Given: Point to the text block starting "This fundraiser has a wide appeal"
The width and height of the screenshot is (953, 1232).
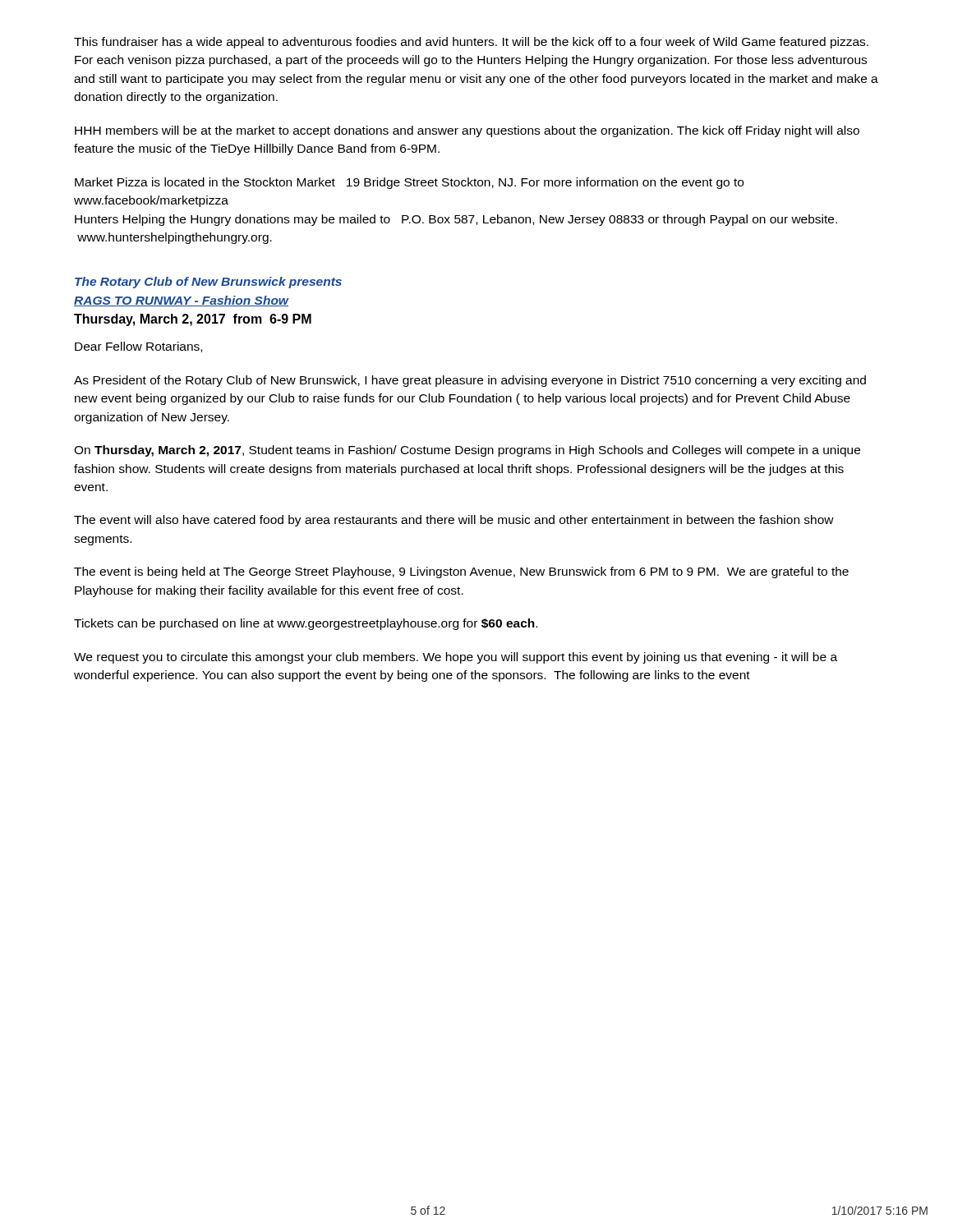Looking at the screenshot, I should [476, 69].
